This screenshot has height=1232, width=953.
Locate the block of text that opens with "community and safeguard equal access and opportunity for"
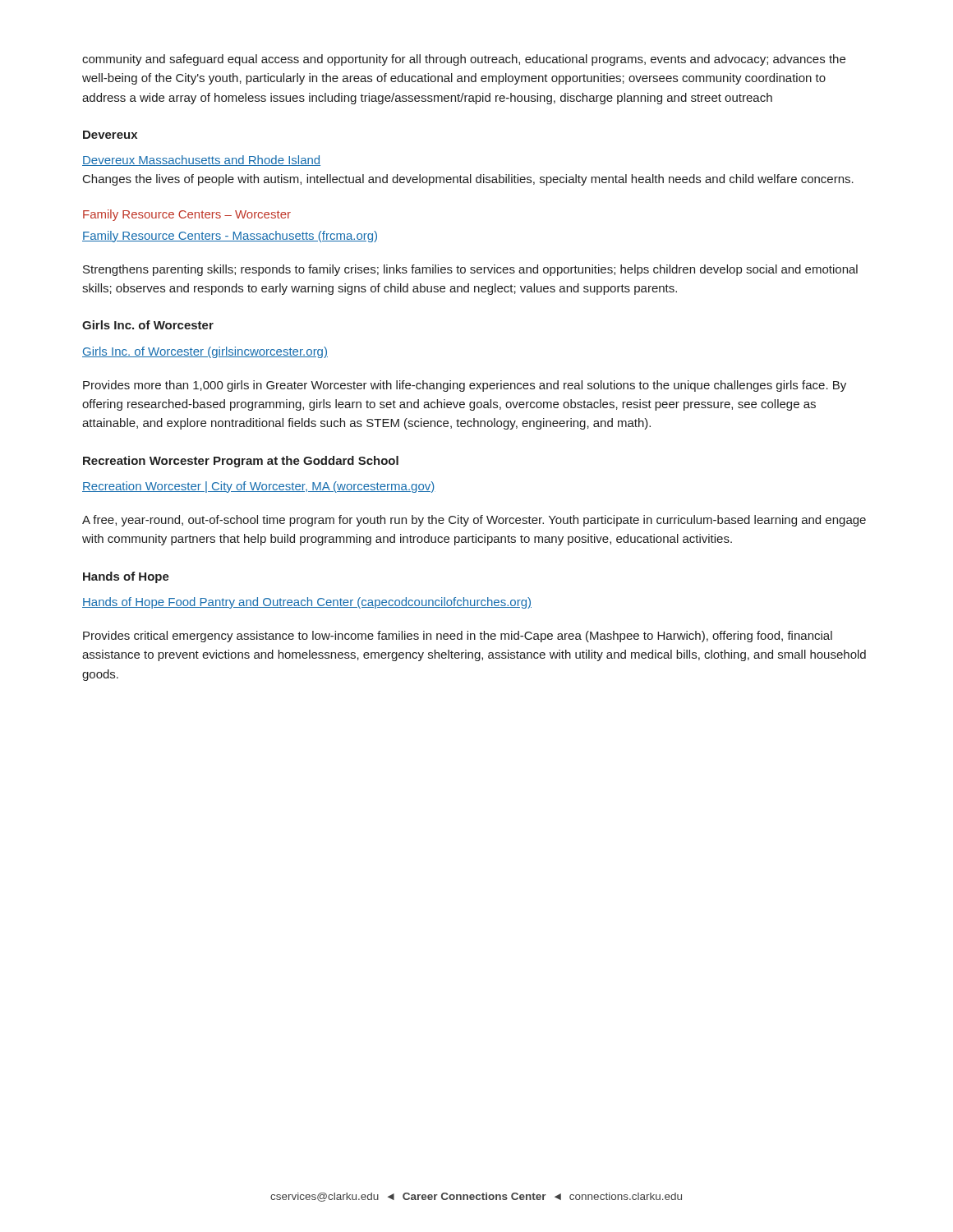464,78
